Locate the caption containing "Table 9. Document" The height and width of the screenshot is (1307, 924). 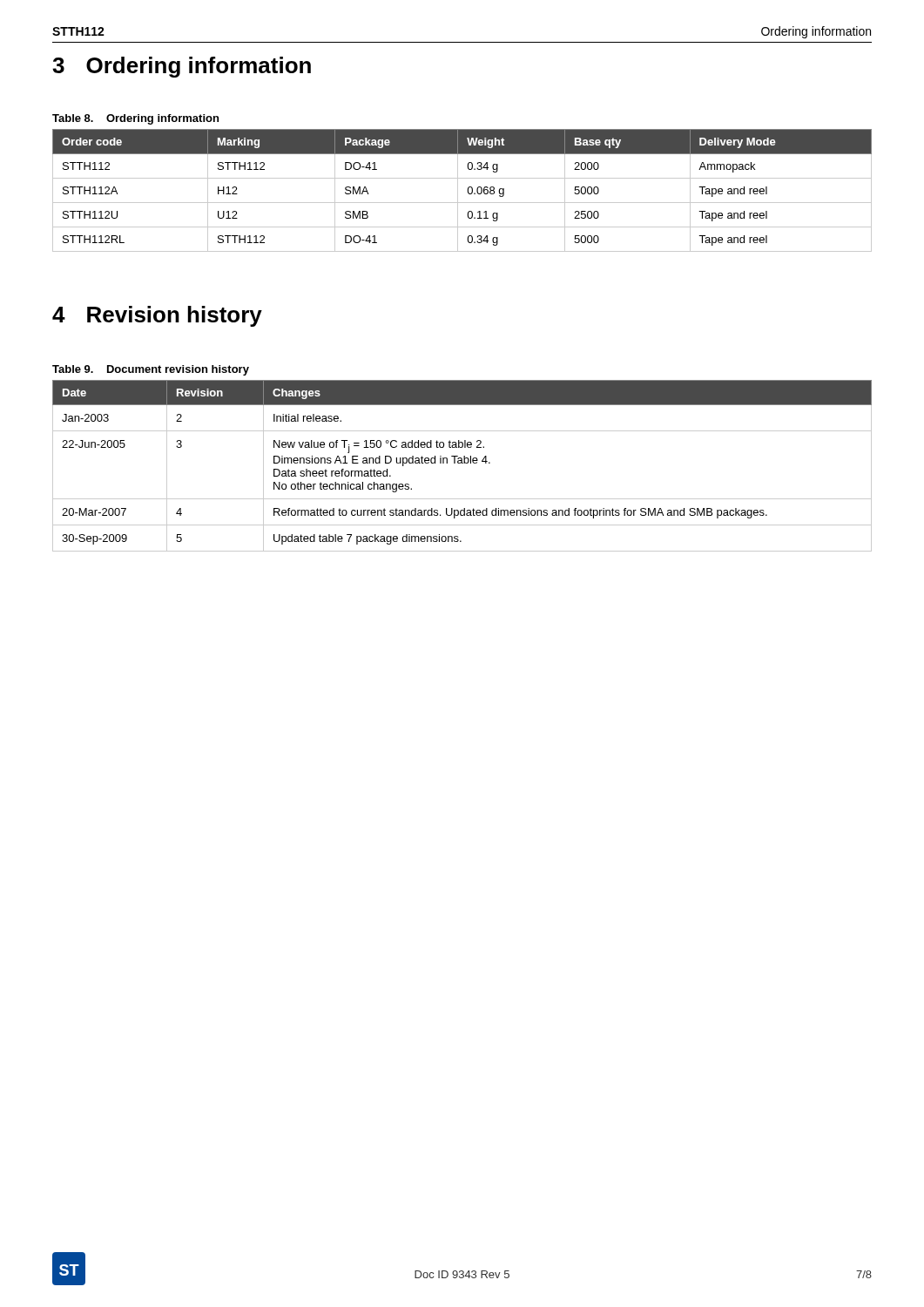point(151,369)
